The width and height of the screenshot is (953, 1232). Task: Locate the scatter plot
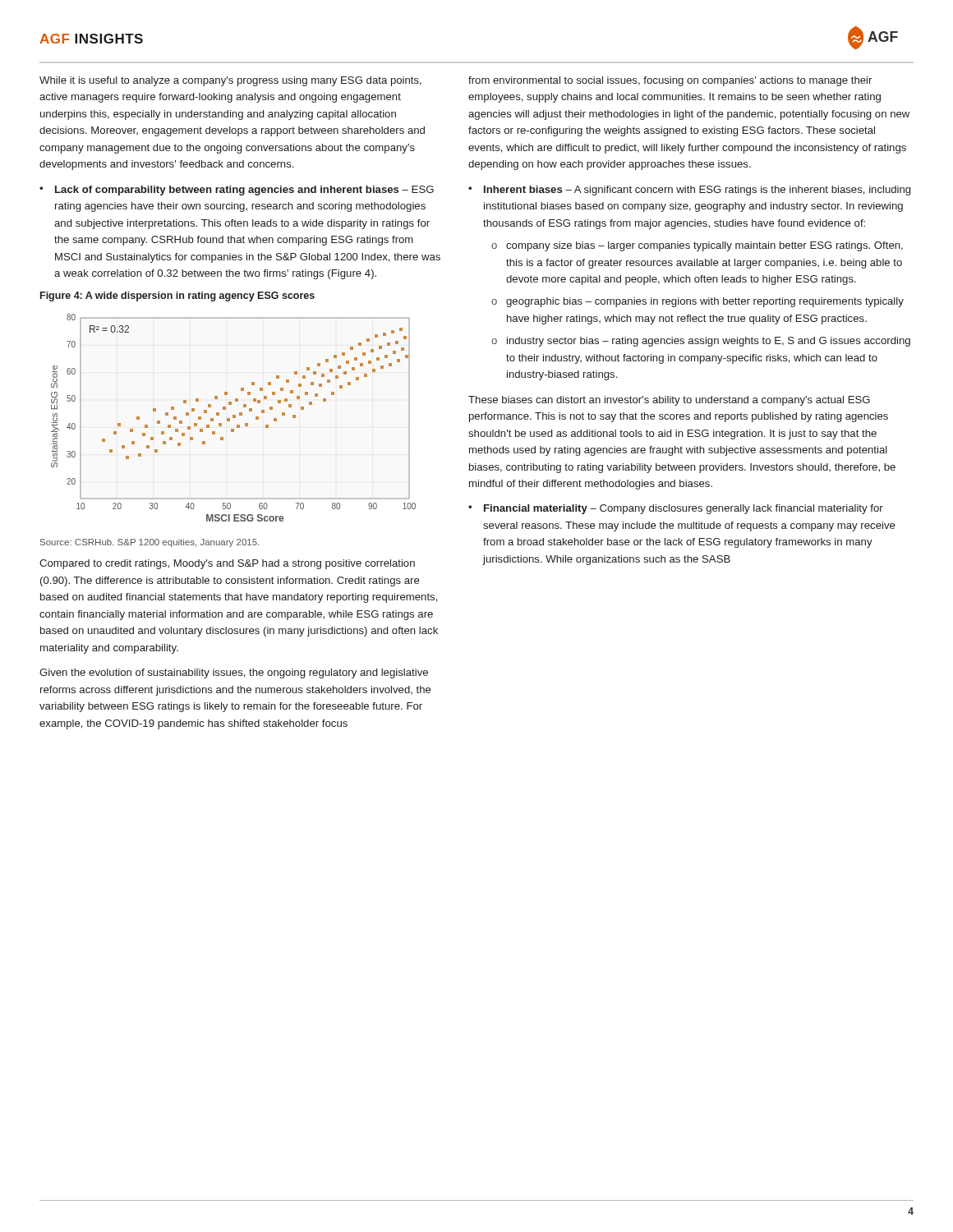[241, 422]
